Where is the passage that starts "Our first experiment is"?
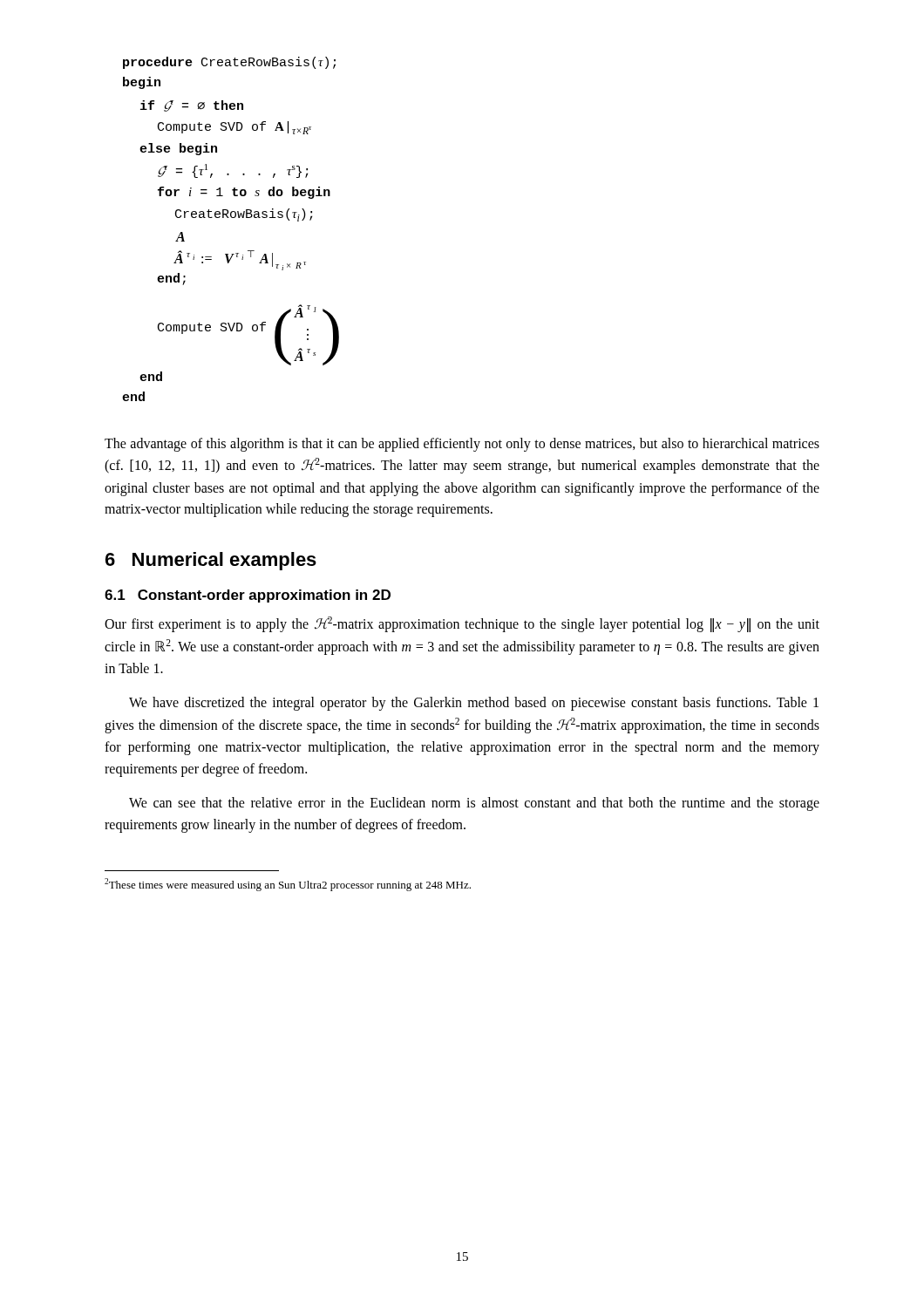Screen dimensions: 1308x924 [x=462, y=646]
